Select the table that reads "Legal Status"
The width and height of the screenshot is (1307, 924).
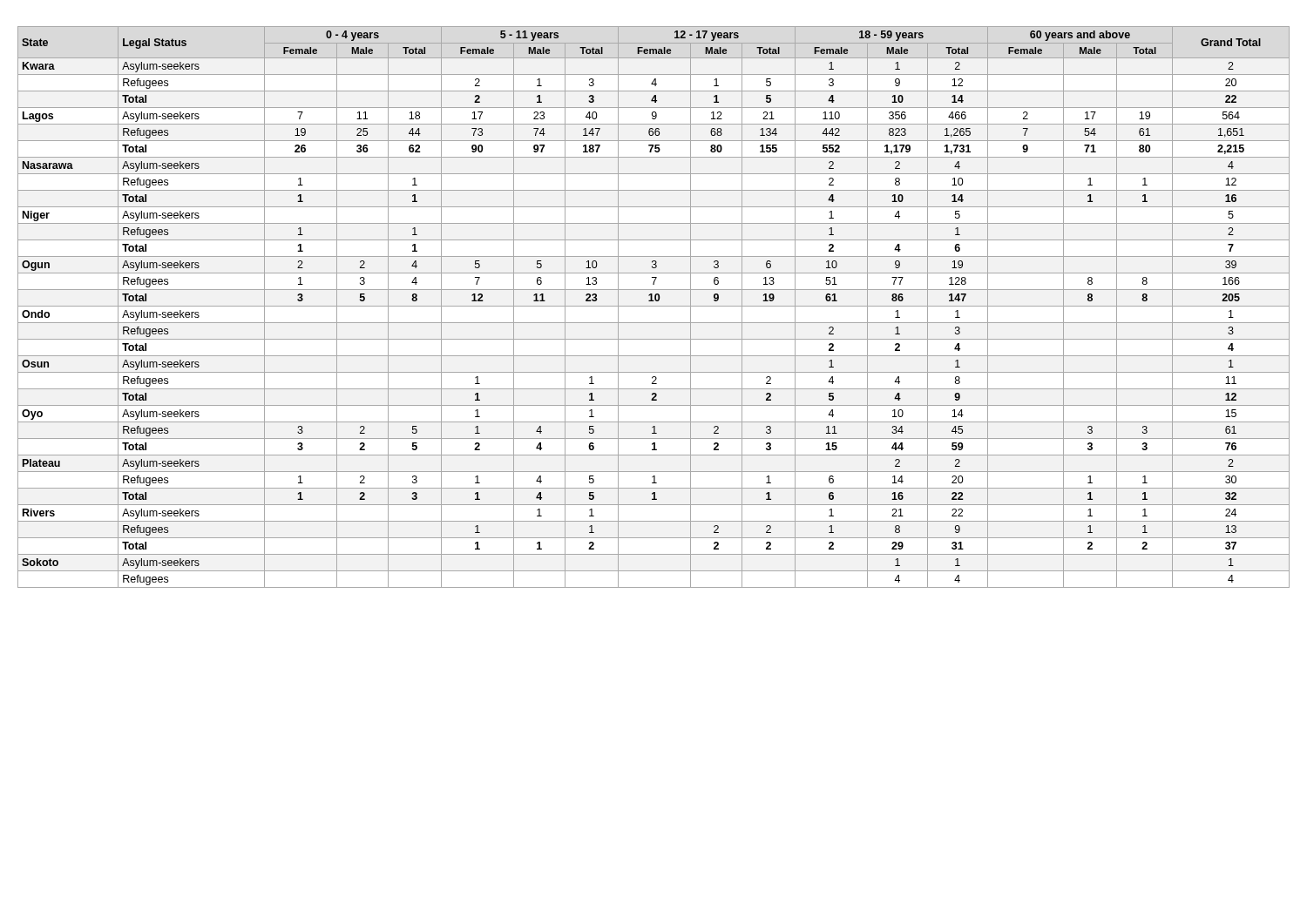(654, 307)
